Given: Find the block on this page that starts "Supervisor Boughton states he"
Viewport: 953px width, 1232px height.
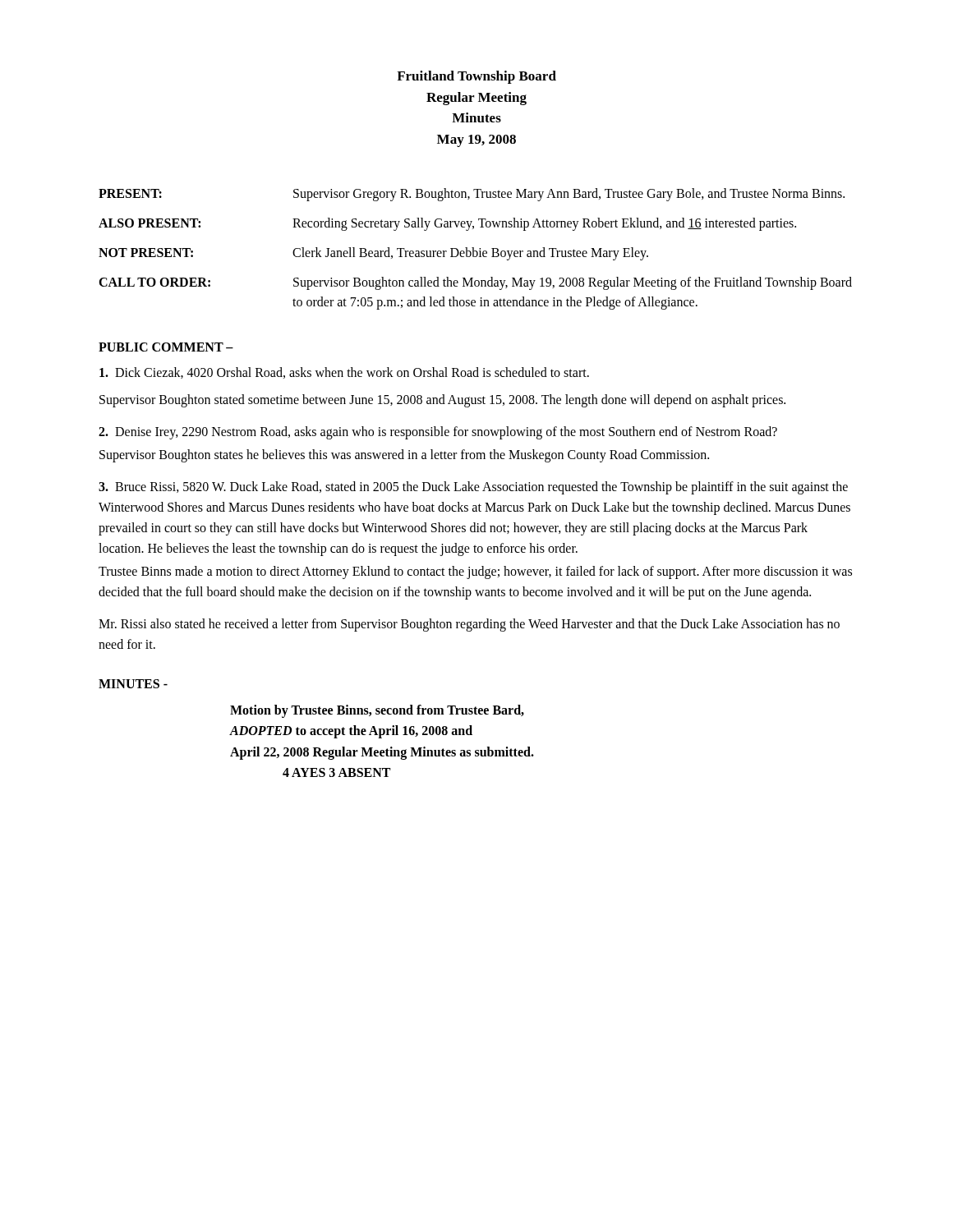Looking at the screenshot, I should [x=404, y=455].
